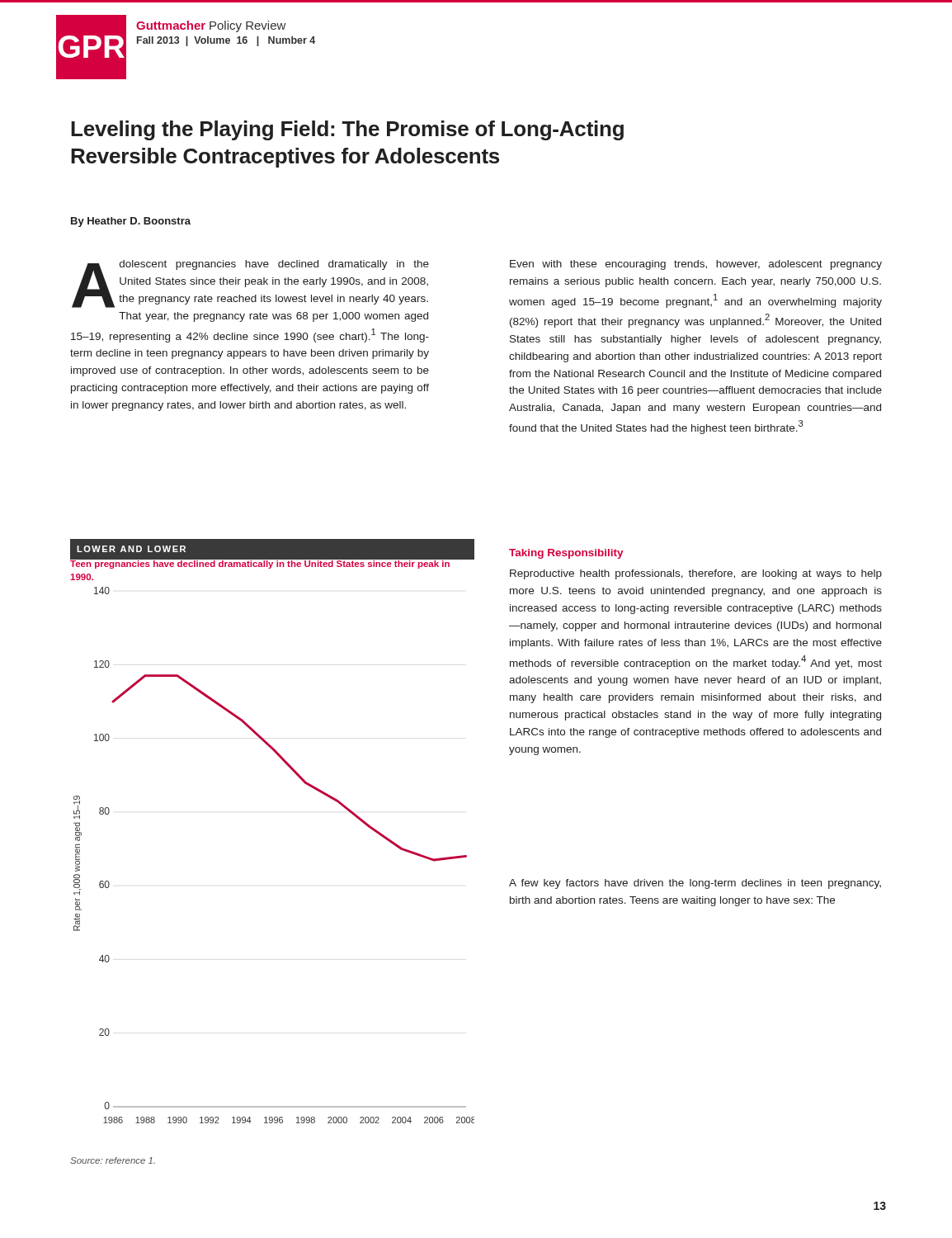The image size is (952, 1238).
Task: Find the block on this page that starts "Even with these"
Action: [x=695, y=346]
